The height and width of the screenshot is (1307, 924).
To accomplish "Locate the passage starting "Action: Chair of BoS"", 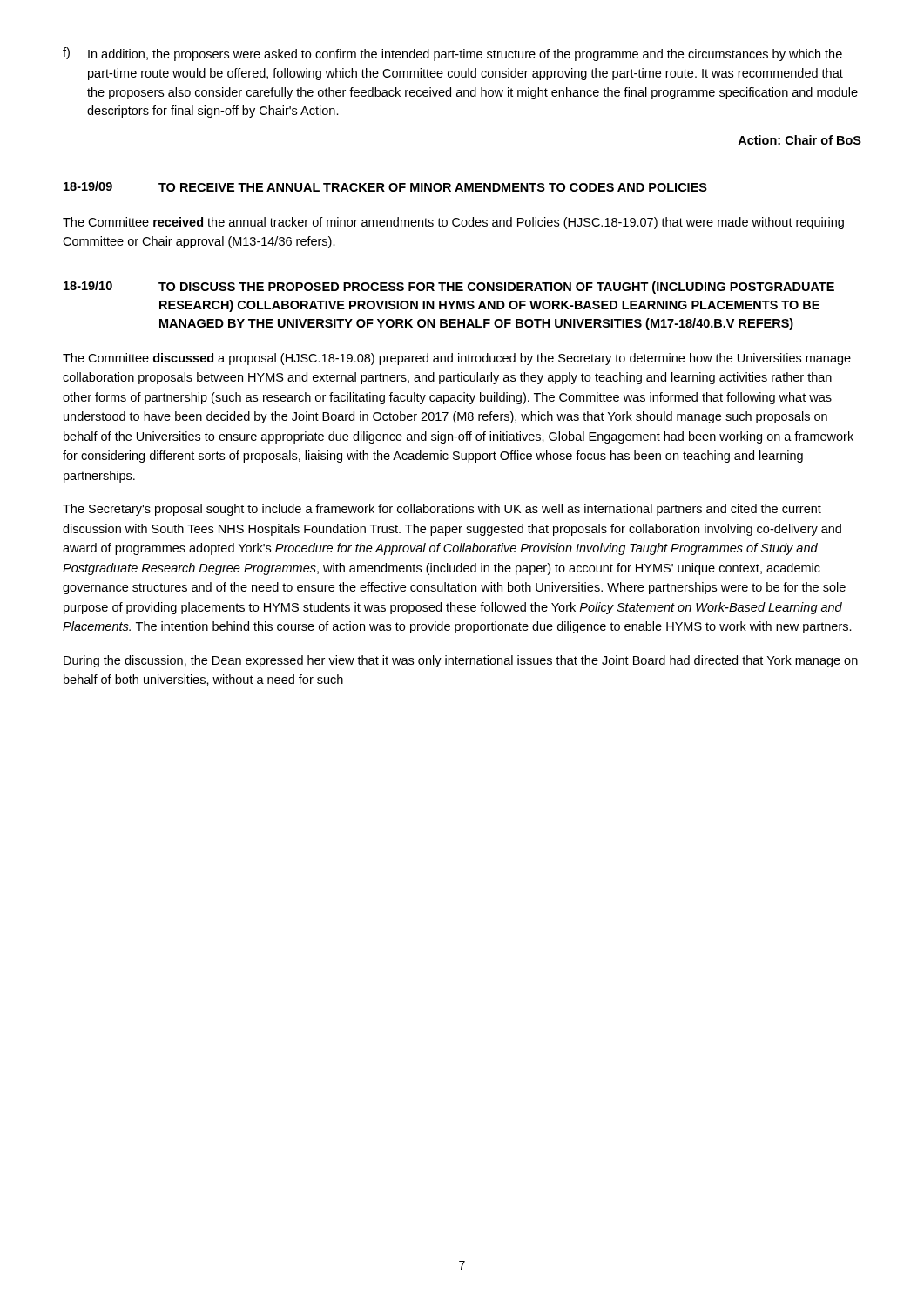I will [800, 140].
